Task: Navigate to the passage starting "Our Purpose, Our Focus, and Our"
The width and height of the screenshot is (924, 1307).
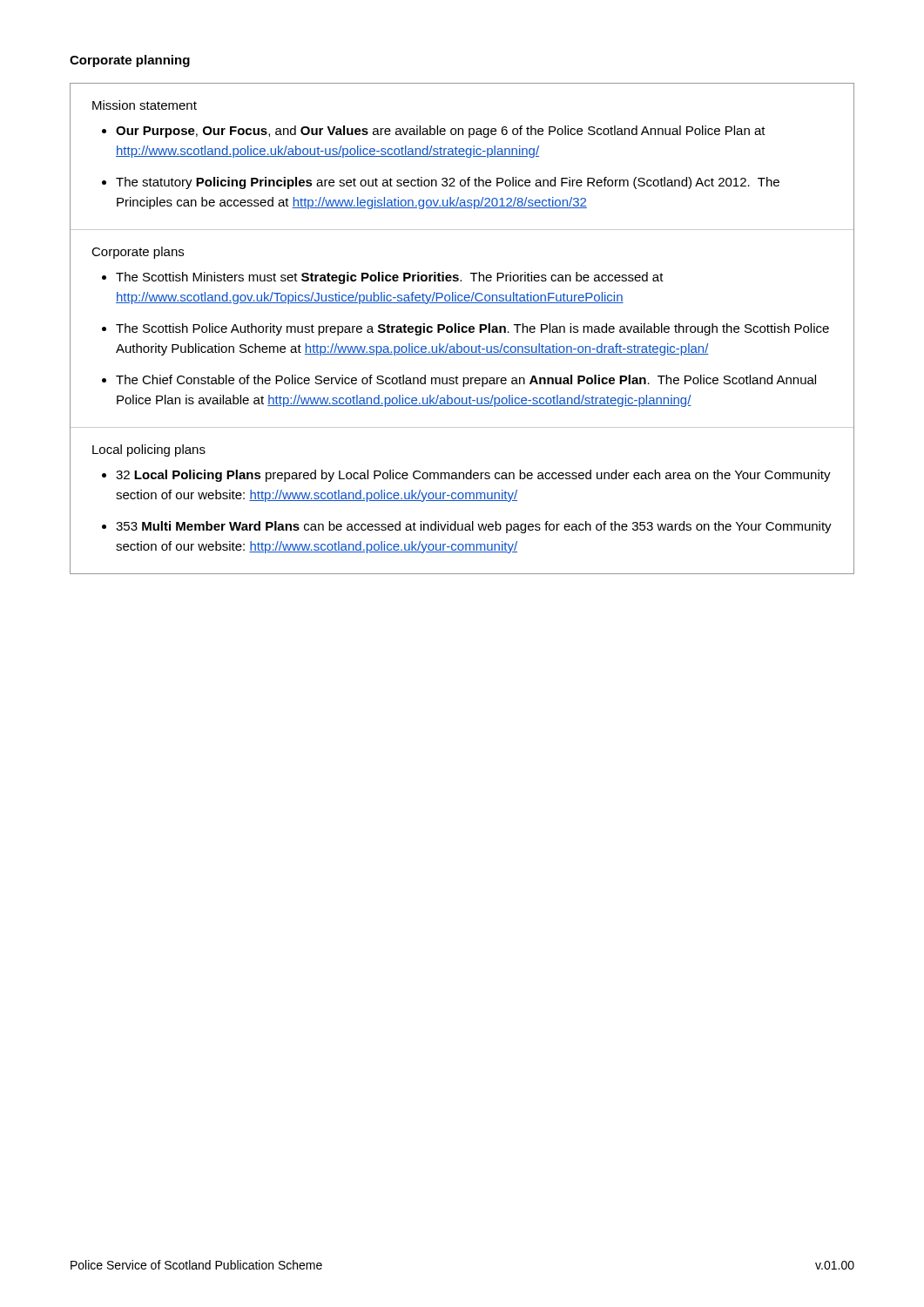Action: [440, 140]
